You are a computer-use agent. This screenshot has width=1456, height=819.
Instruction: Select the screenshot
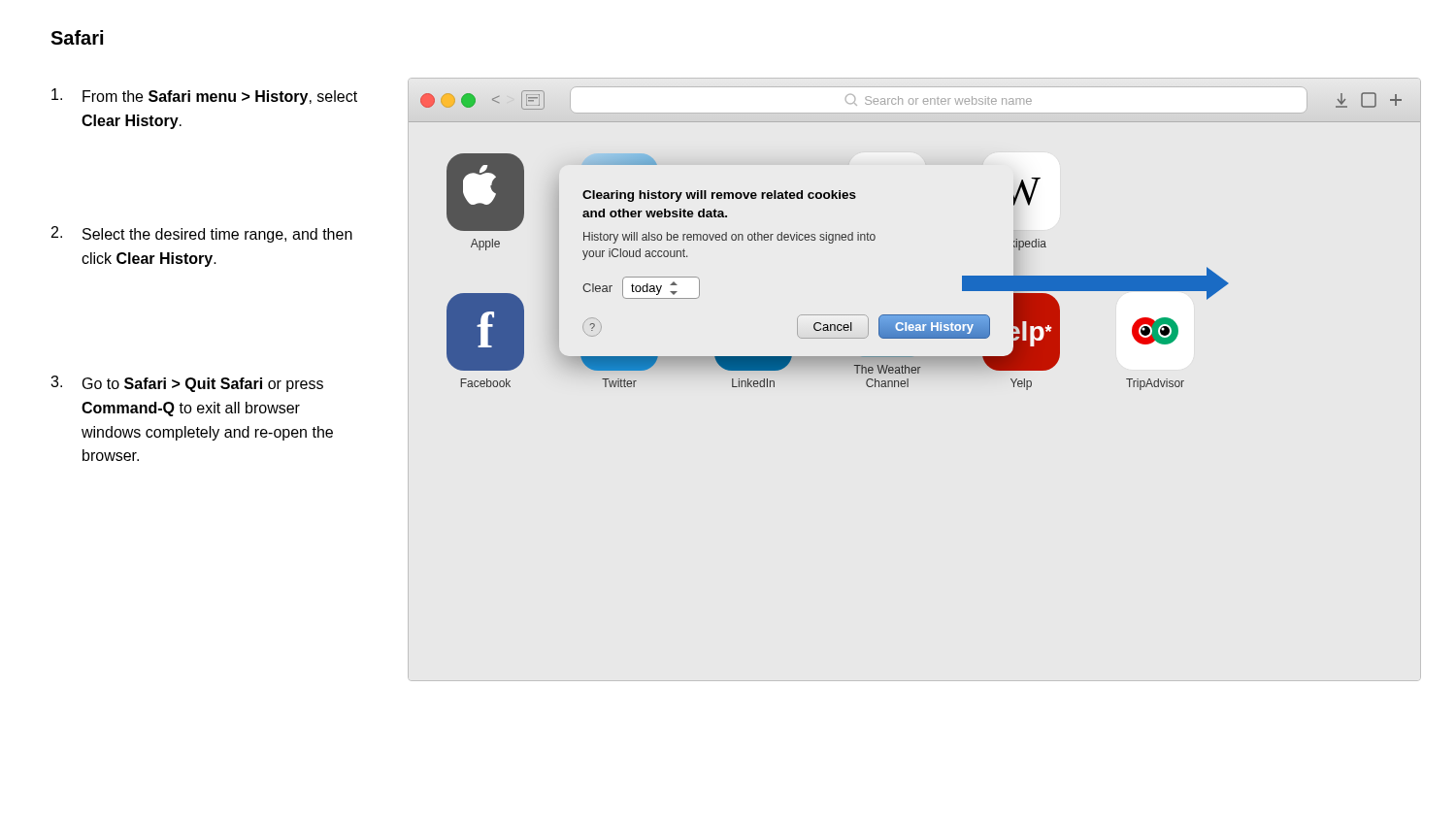914,379
